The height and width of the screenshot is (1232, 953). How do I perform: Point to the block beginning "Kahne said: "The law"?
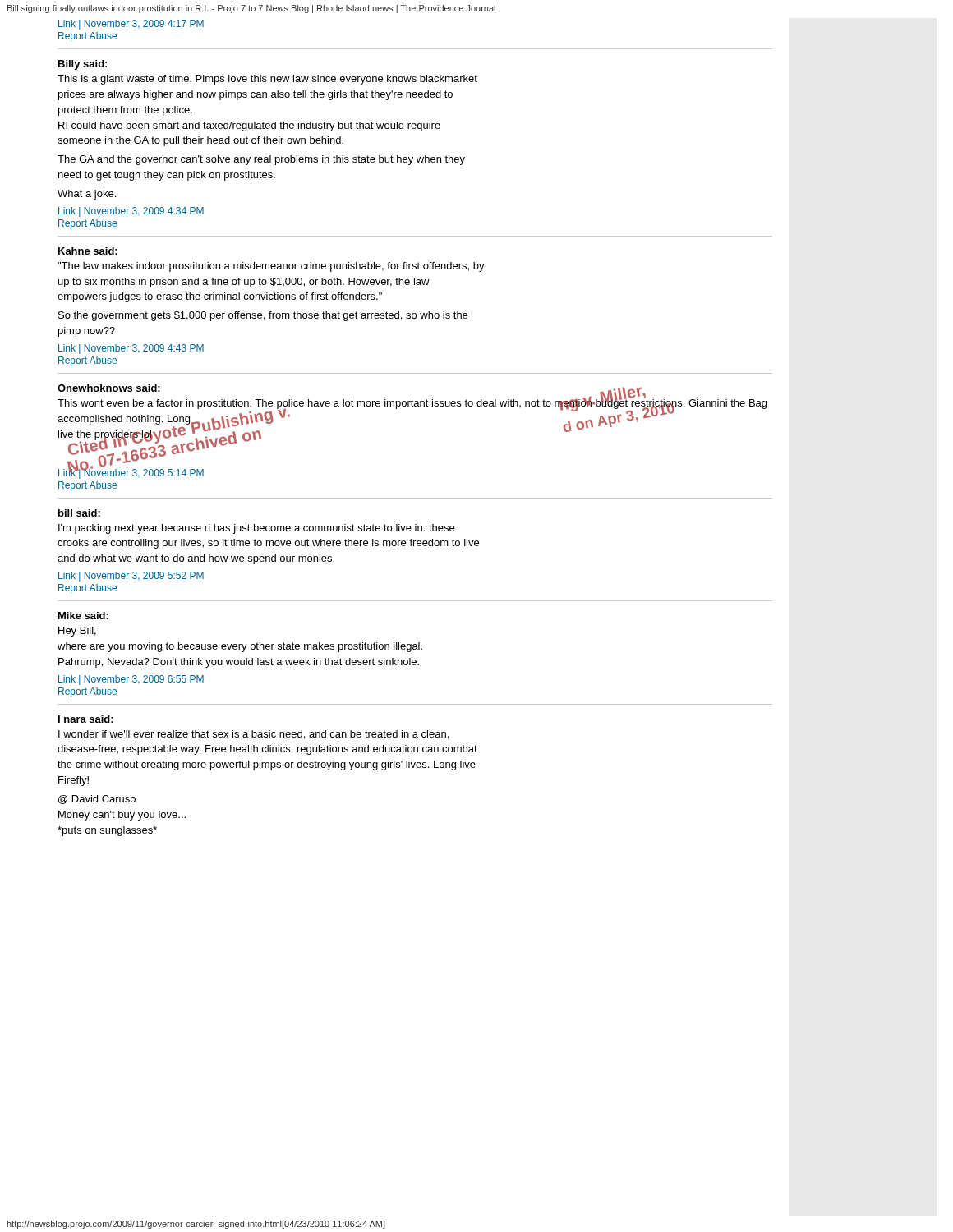tap(415, 309)
